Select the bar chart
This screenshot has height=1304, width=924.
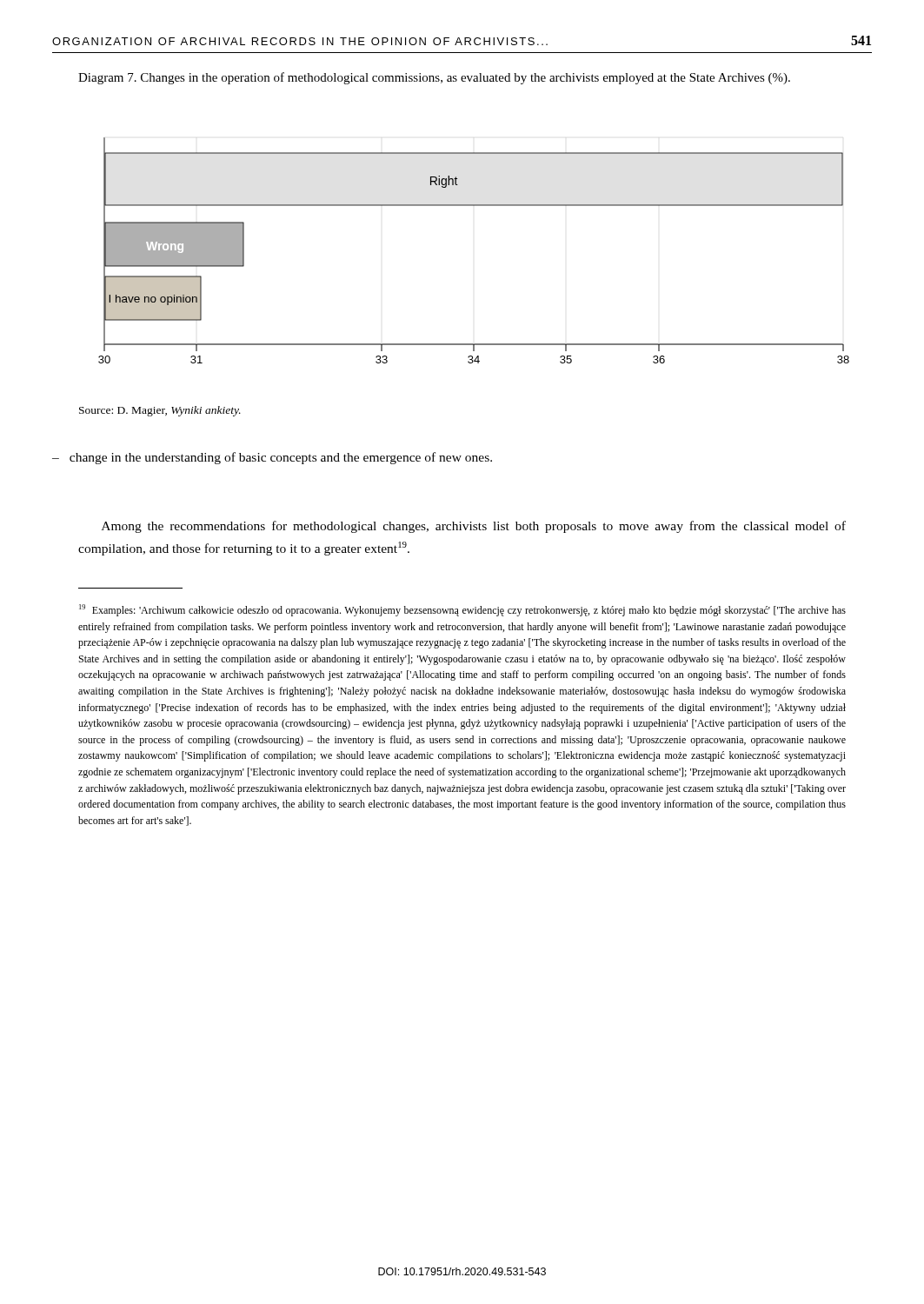coord(462,259)
